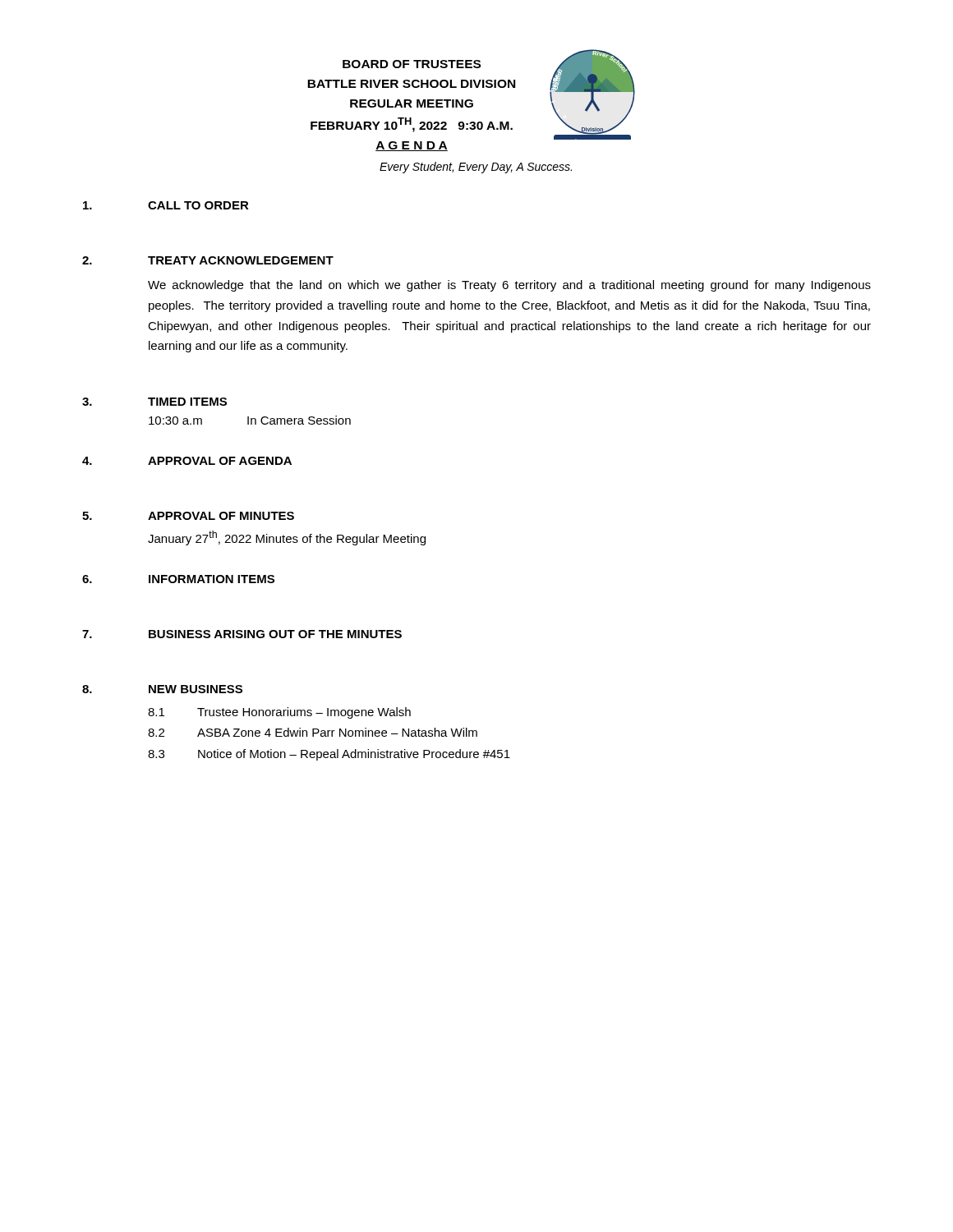953x1232 pixels.
Task: Click on the passage starting "6. INFORMATION ITEMS"
Action: pyautogui.click(x=179, y=579)
